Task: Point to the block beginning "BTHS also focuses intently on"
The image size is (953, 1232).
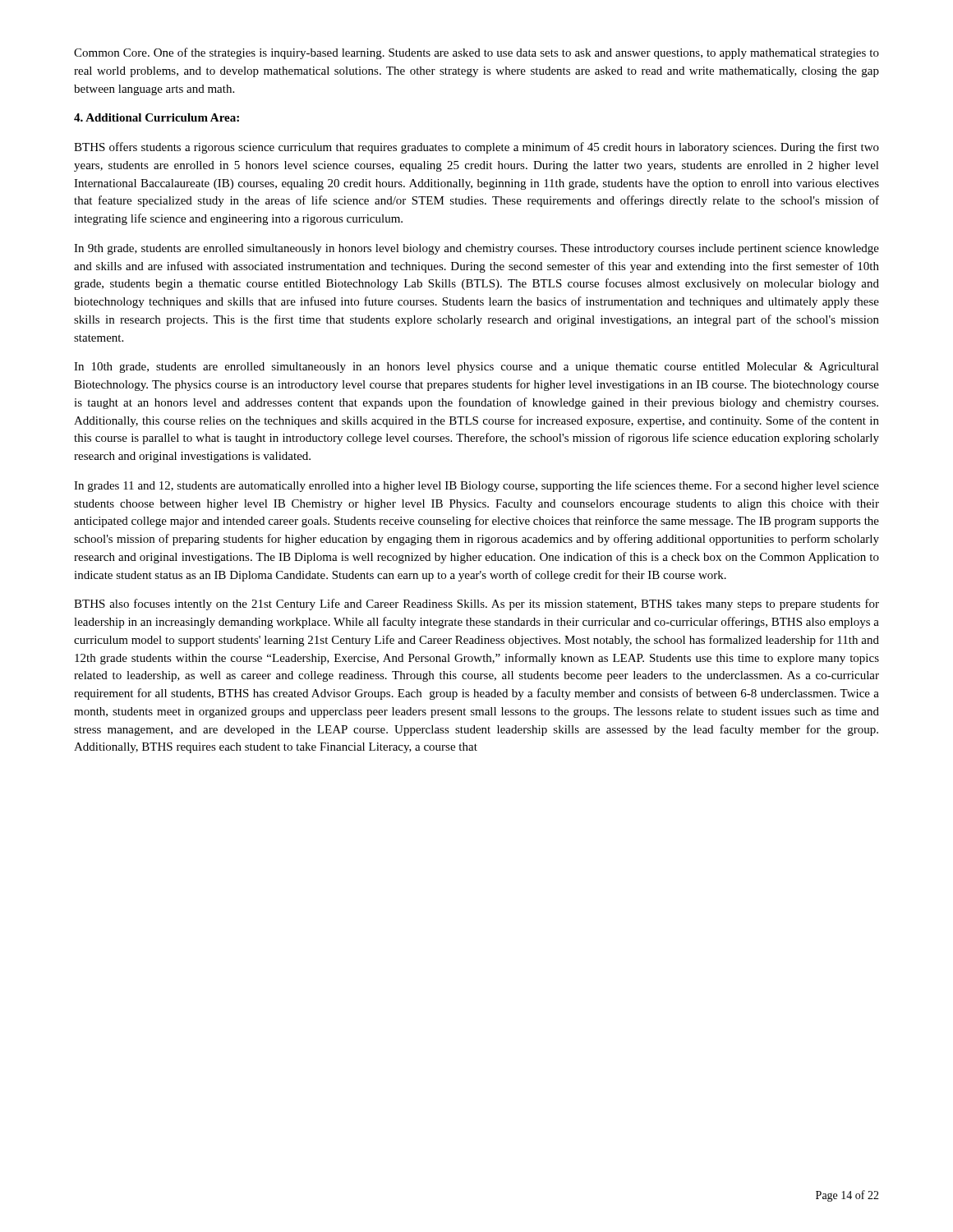Action: [x=476, y=676]
